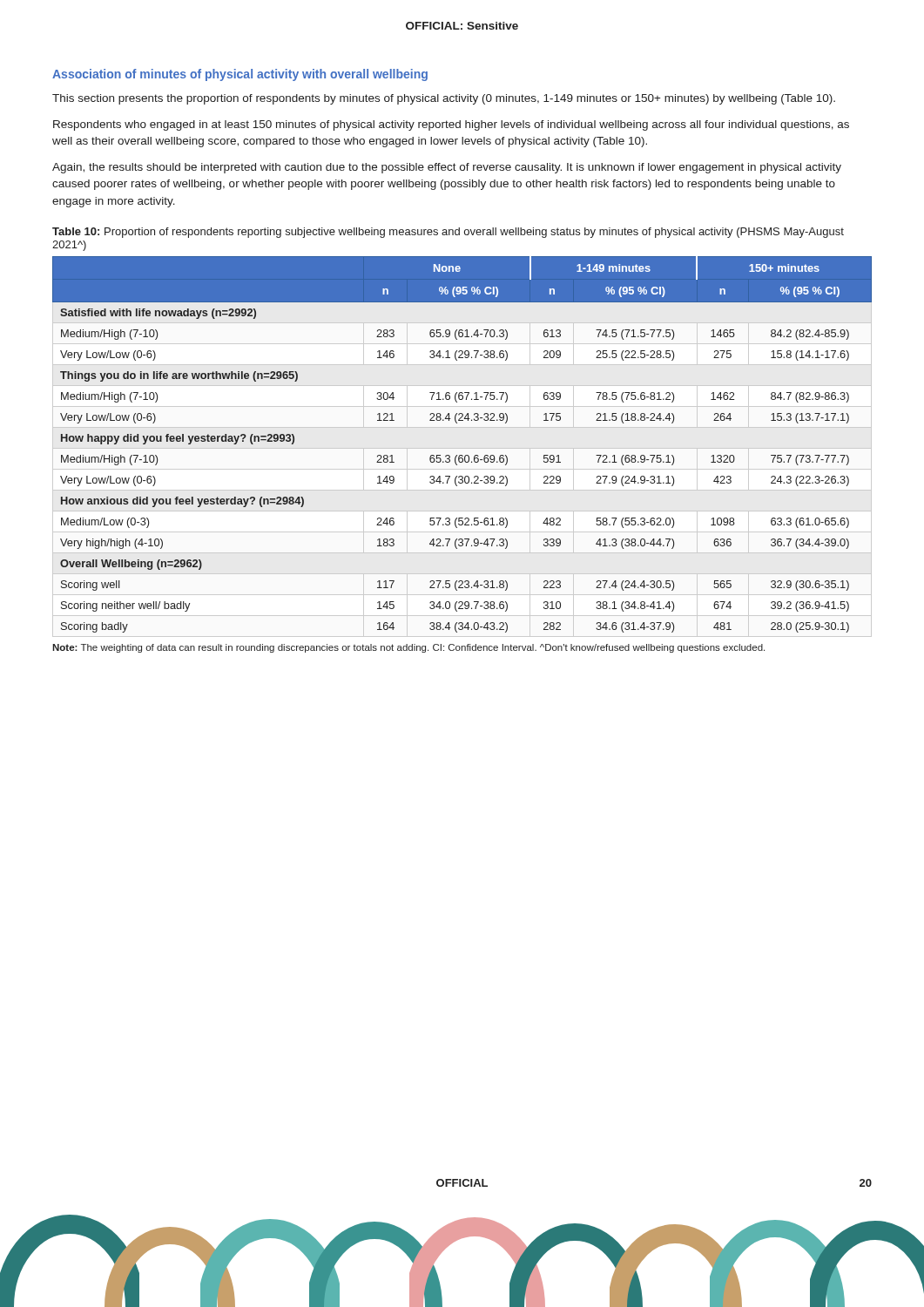Select the region starting "This section presents the proportion of"

(444, 98)
